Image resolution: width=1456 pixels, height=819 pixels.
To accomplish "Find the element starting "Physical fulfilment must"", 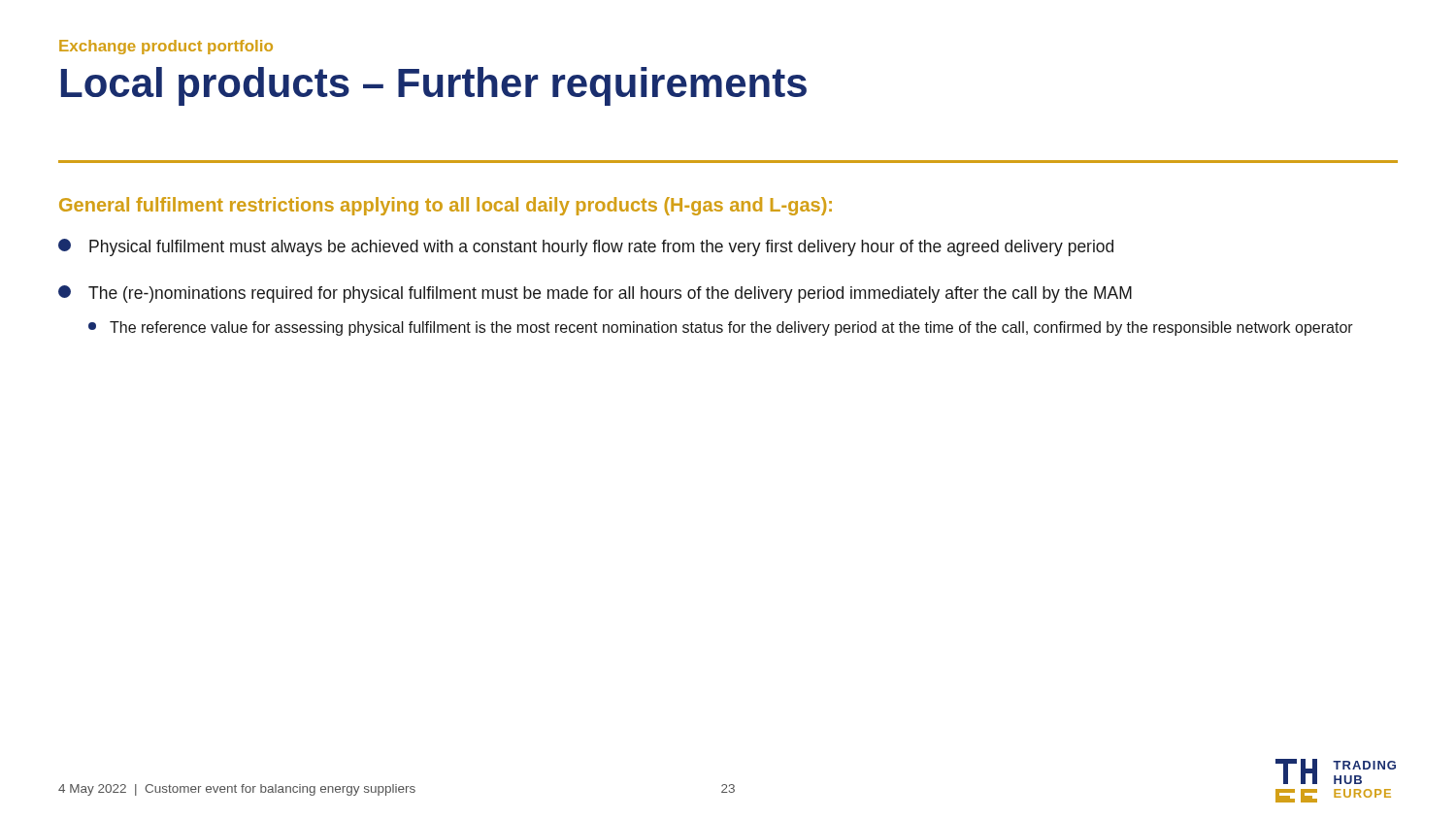I will click(586, 247).
